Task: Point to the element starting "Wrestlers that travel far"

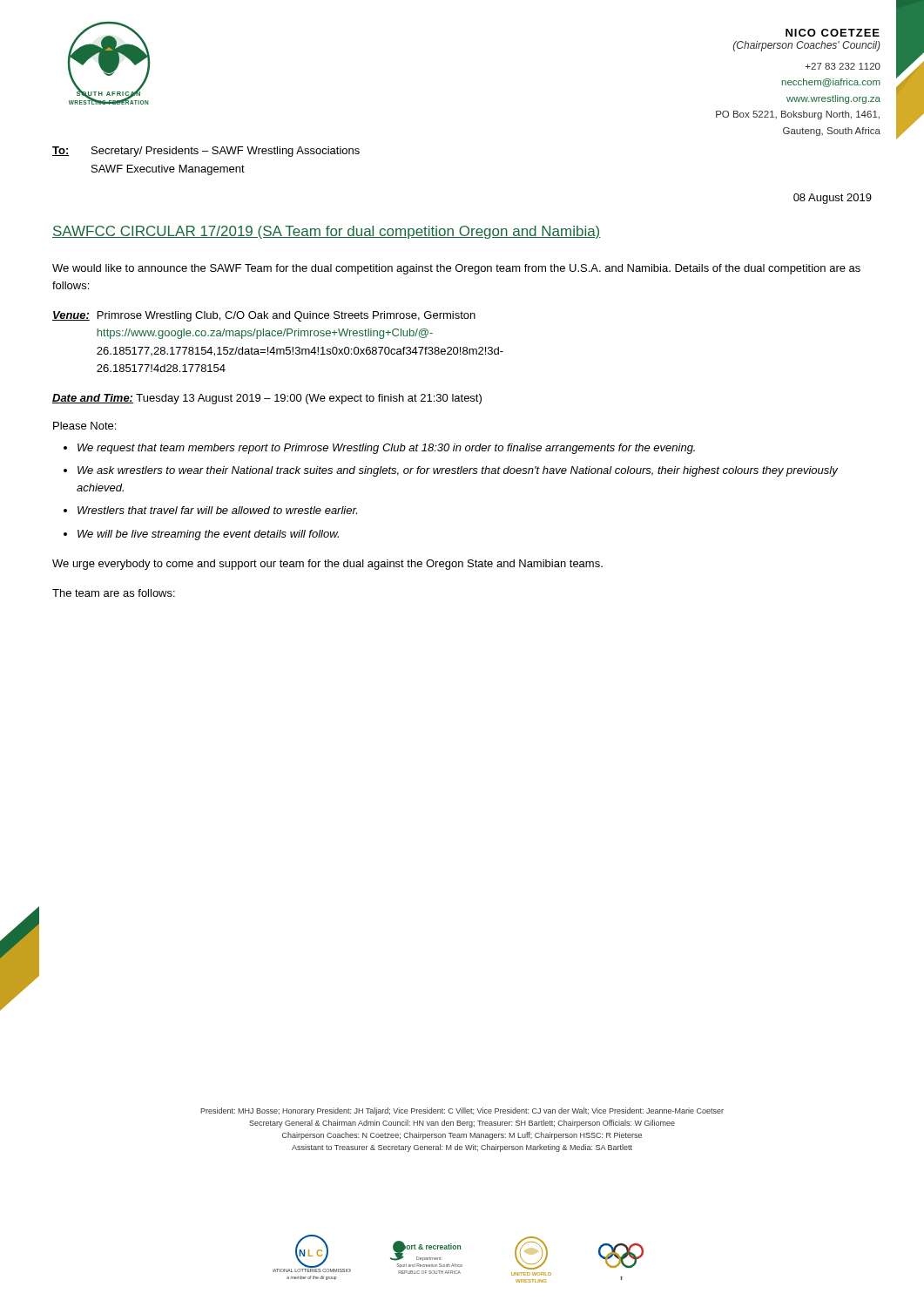Action: (218, 511)
